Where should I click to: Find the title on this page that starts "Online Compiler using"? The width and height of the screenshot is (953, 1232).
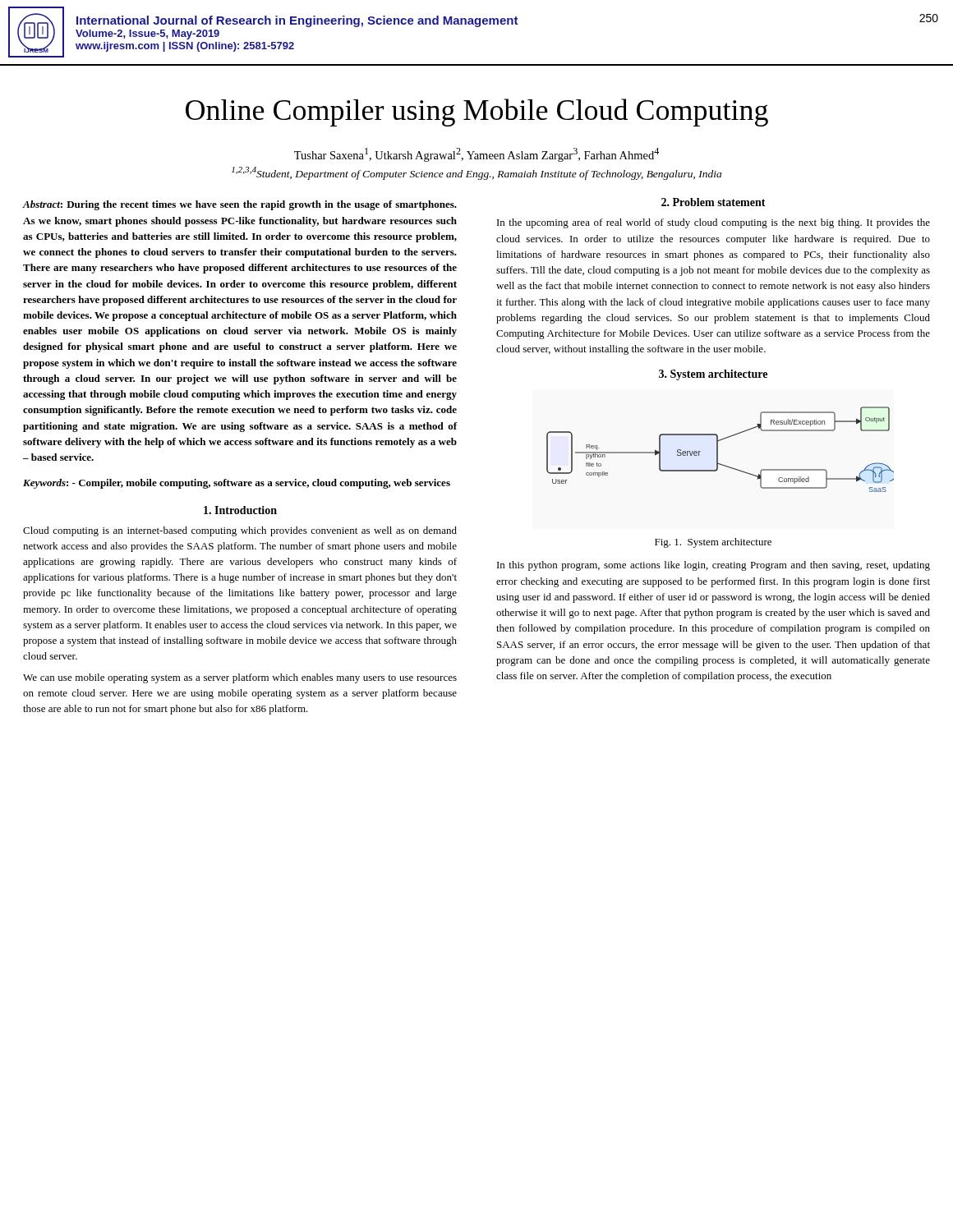476,110
